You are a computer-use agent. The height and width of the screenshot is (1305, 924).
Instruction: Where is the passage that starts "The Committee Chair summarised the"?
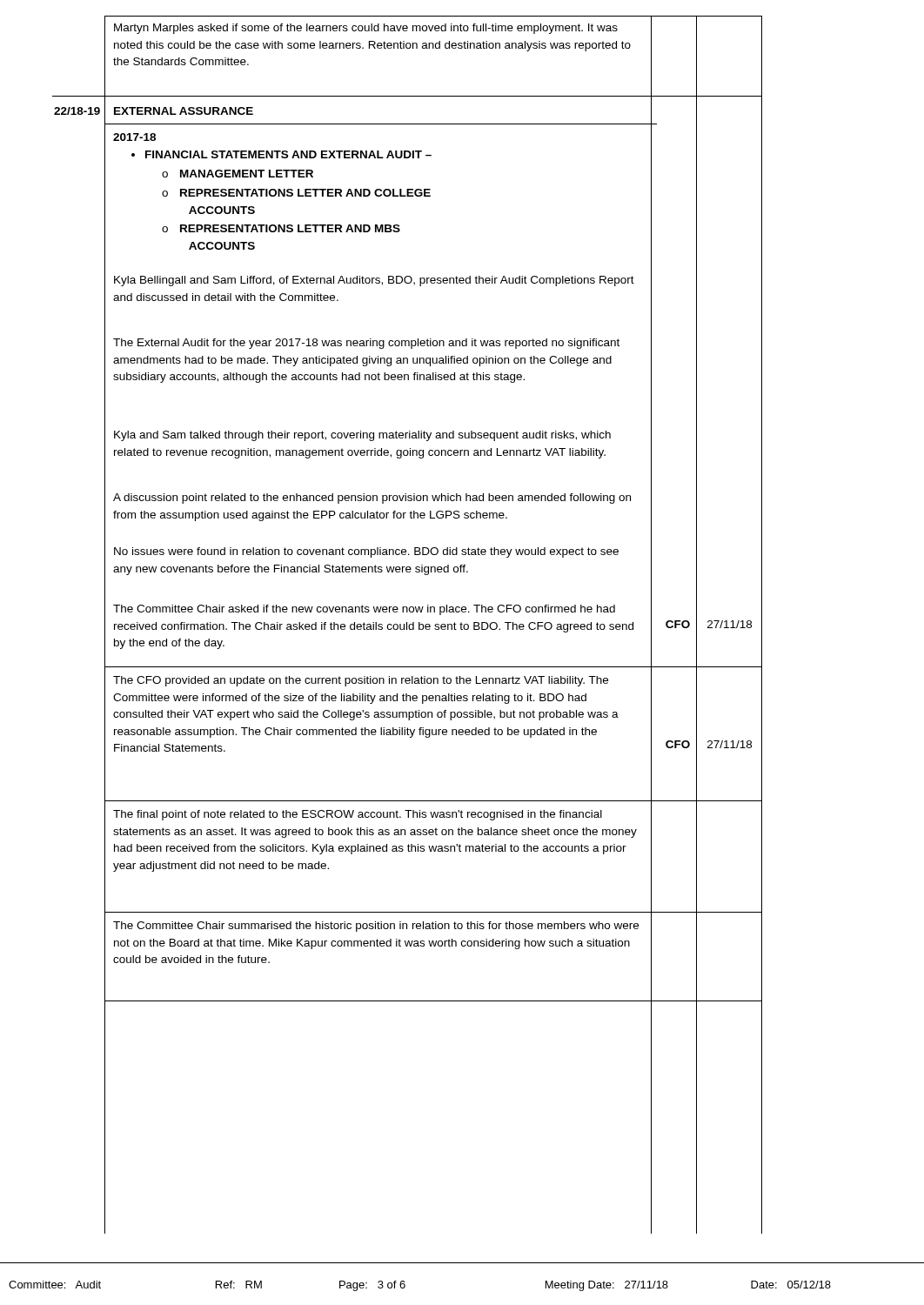(376, 943)
